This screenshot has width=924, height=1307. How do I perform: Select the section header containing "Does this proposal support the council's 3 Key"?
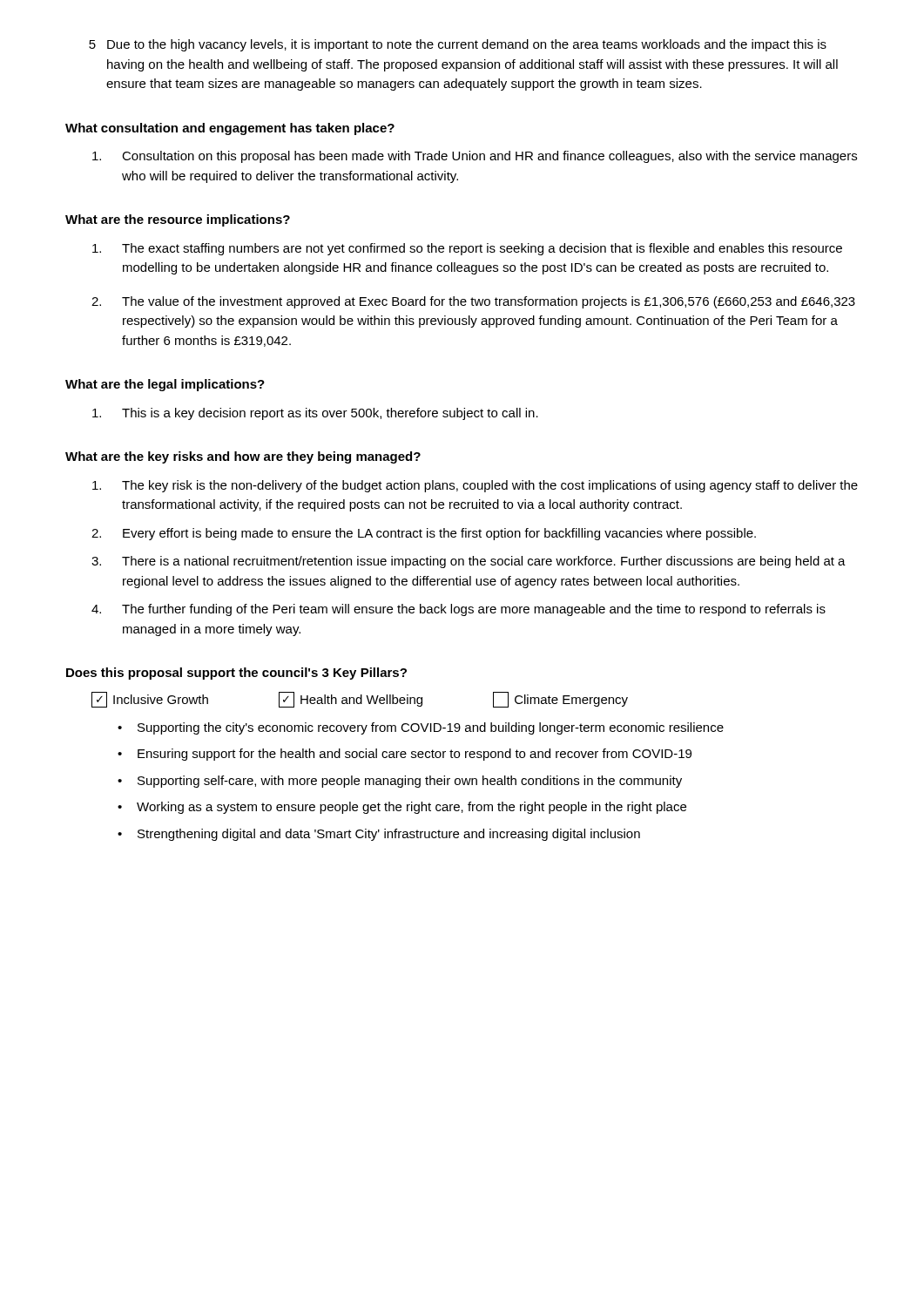pos(236,672)
